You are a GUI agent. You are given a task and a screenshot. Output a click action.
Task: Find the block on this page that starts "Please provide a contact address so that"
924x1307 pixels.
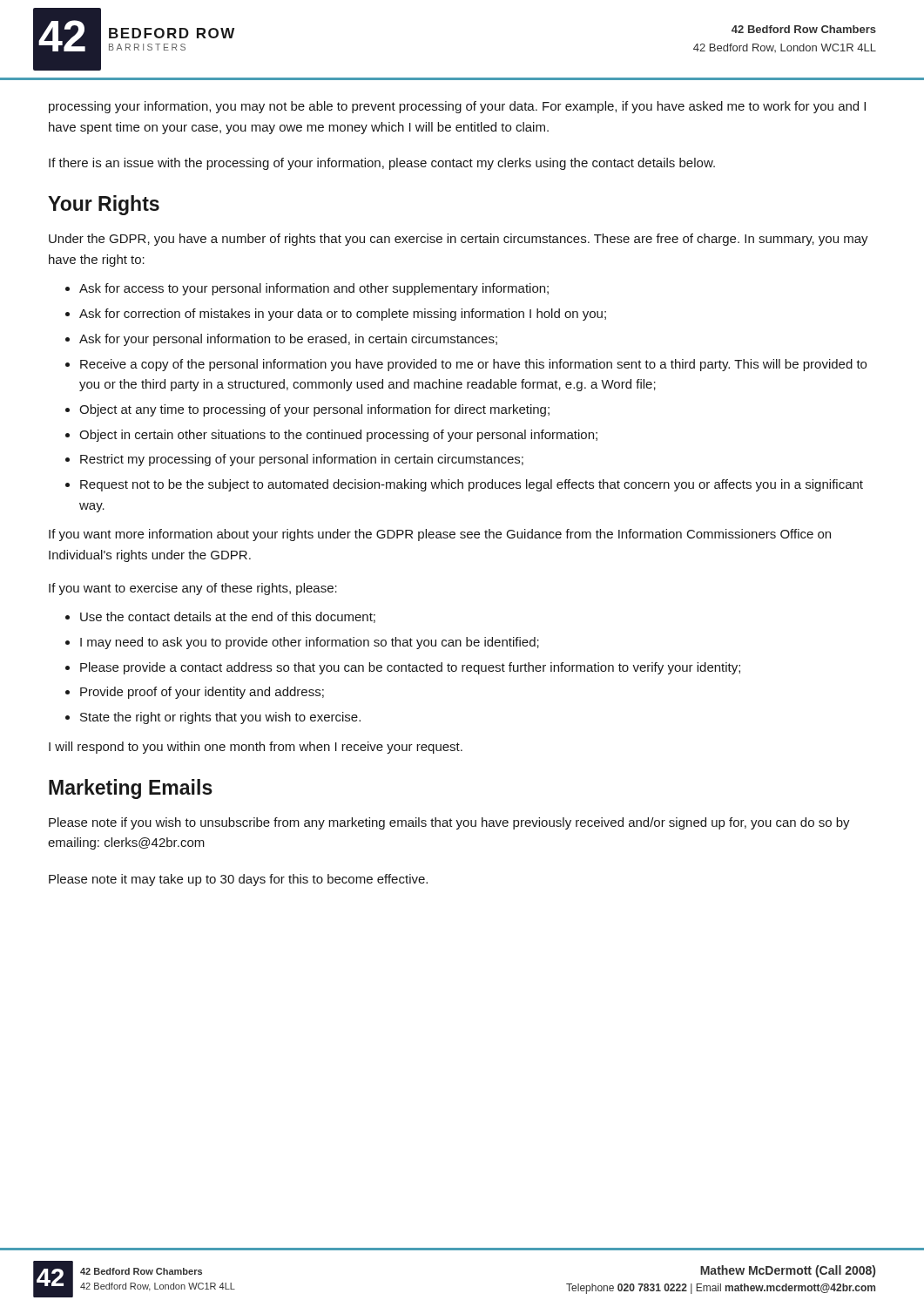410,667
